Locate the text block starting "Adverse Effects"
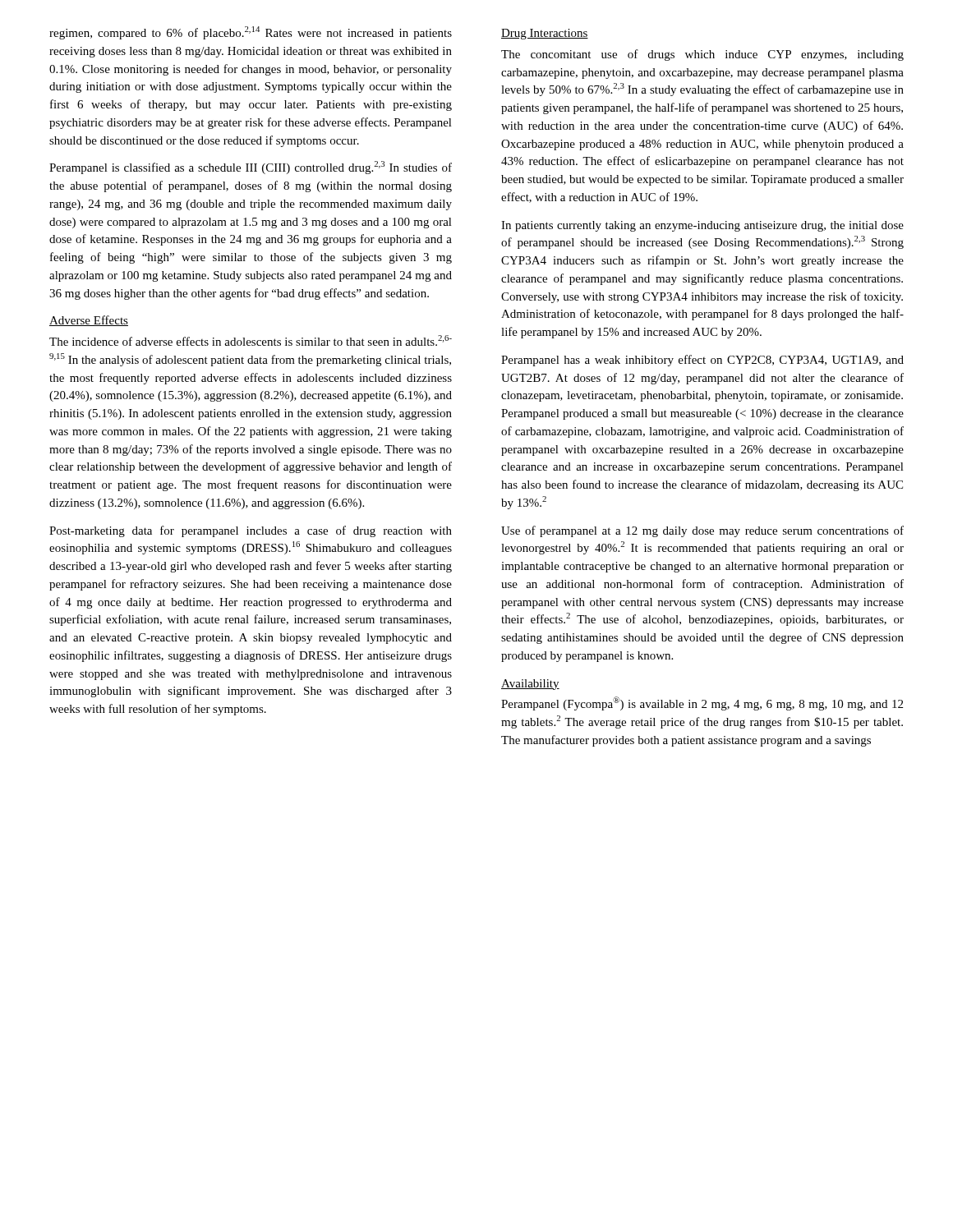The height and width of the screenshot is (1232, 953). (89, 321)
